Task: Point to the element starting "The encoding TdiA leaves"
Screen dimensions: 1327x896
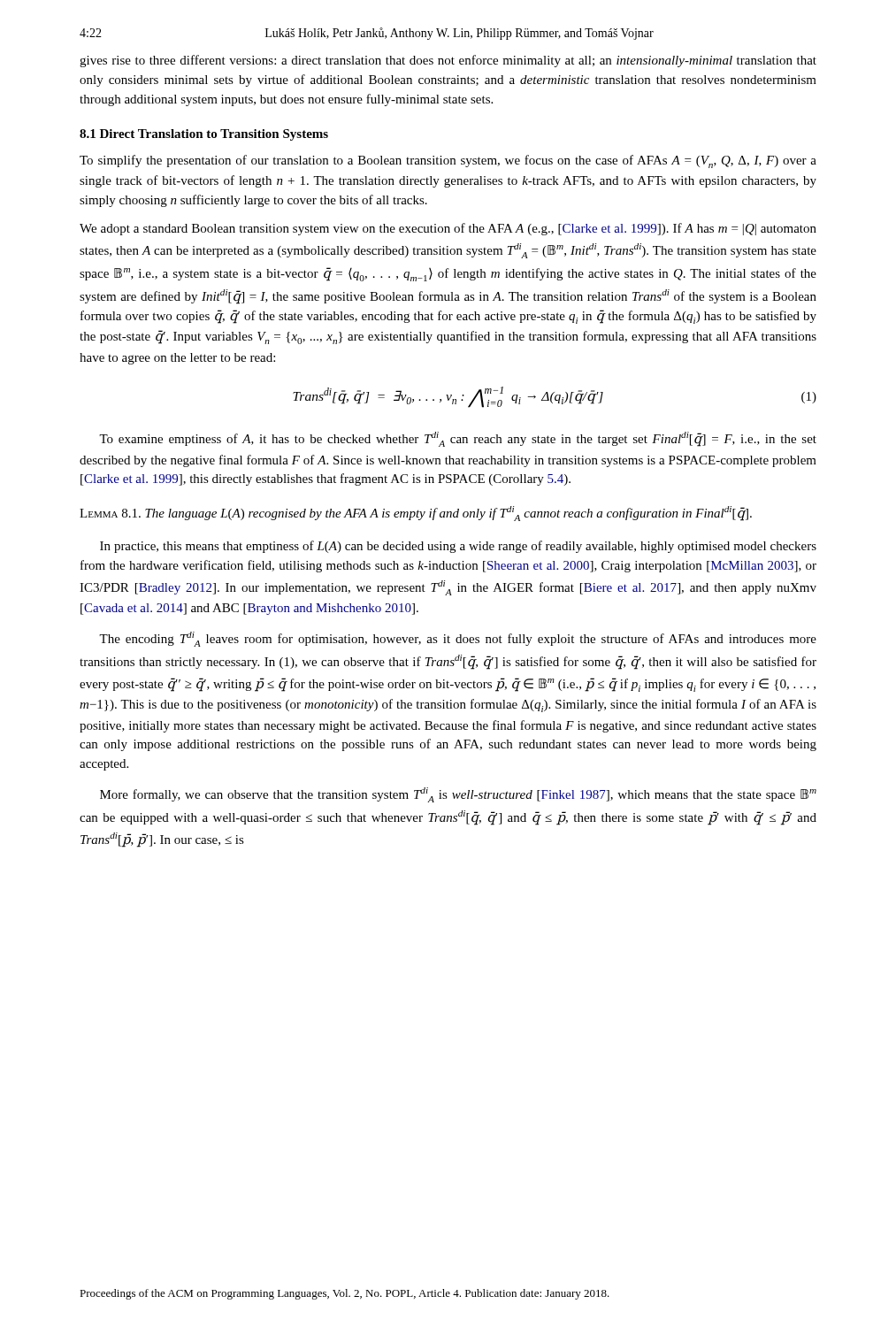Action: pos(448,701)
